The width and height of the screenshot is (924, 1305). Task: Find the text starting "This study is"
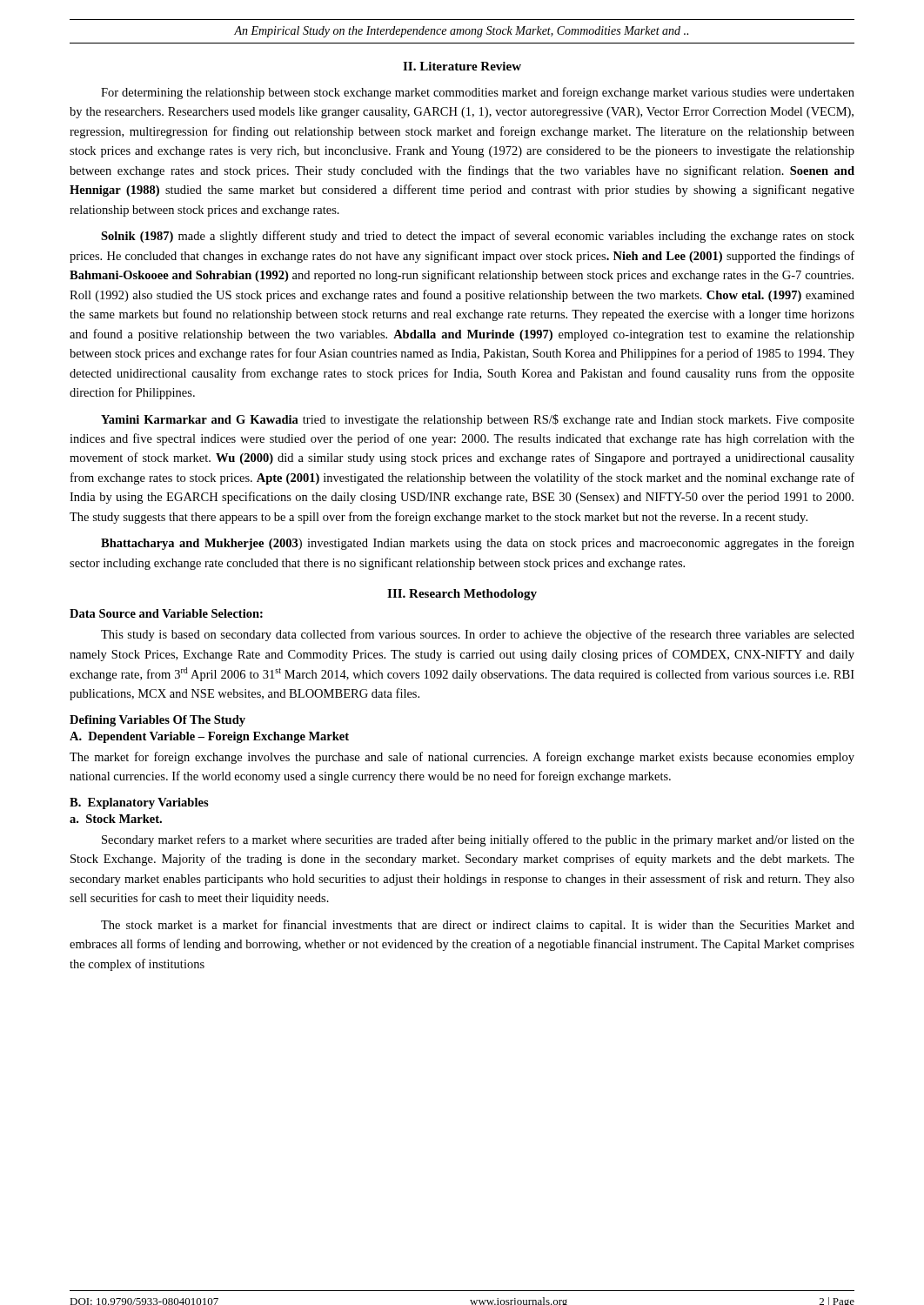(x=462, y=664)
